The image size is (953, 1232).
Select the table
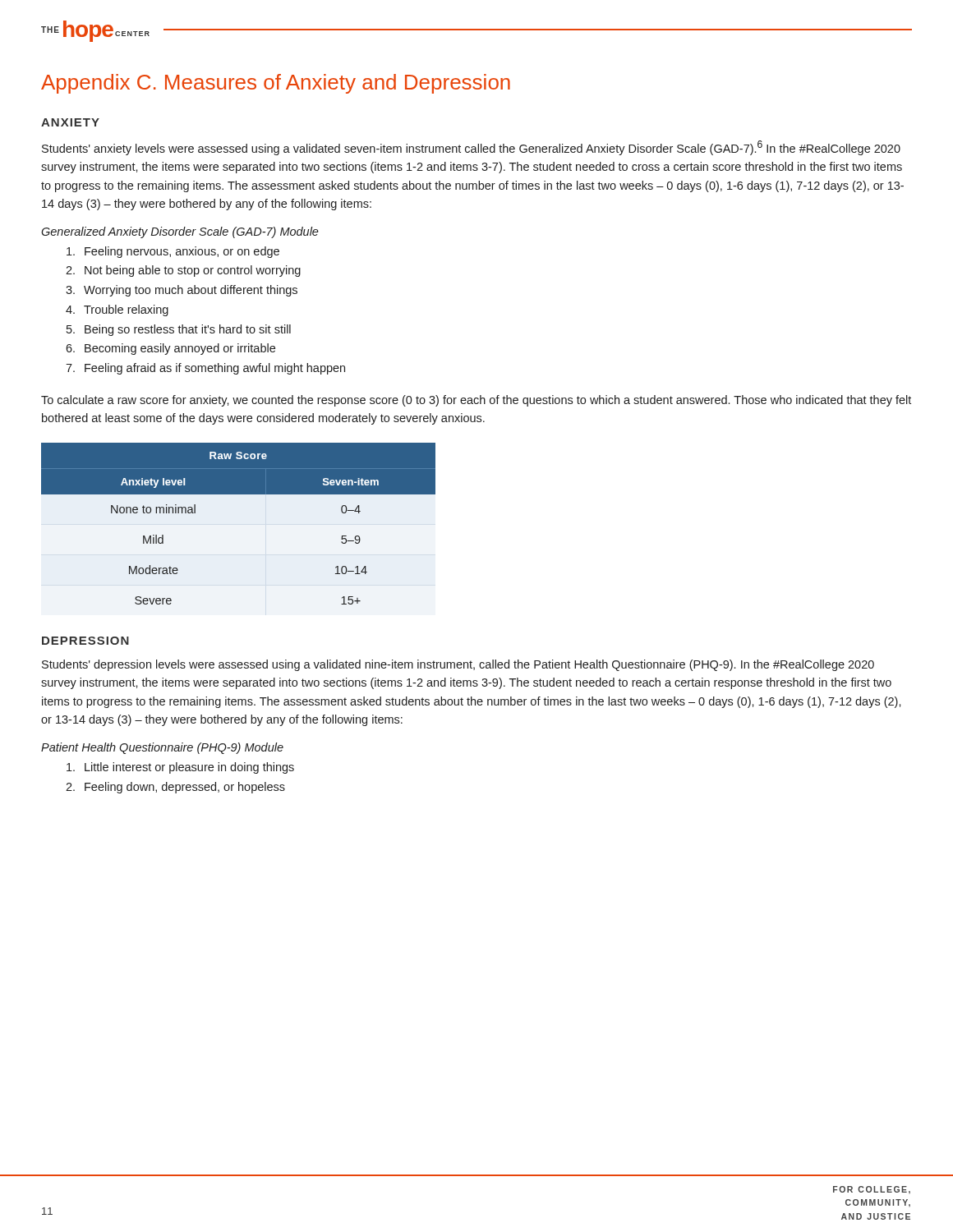[x=238, y=529]
